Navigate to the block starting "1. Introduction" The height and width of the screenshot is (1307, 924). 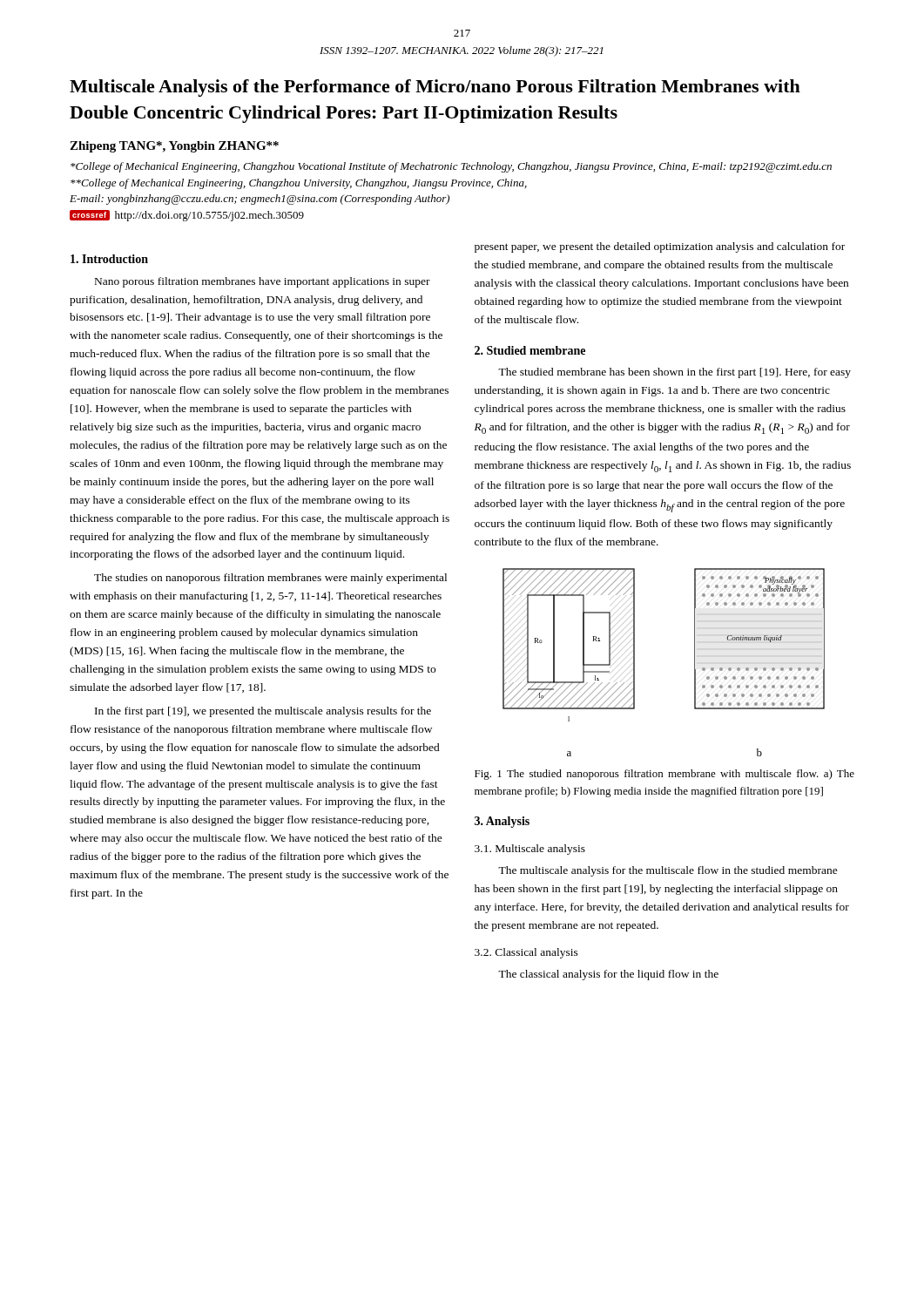(109, 259)
